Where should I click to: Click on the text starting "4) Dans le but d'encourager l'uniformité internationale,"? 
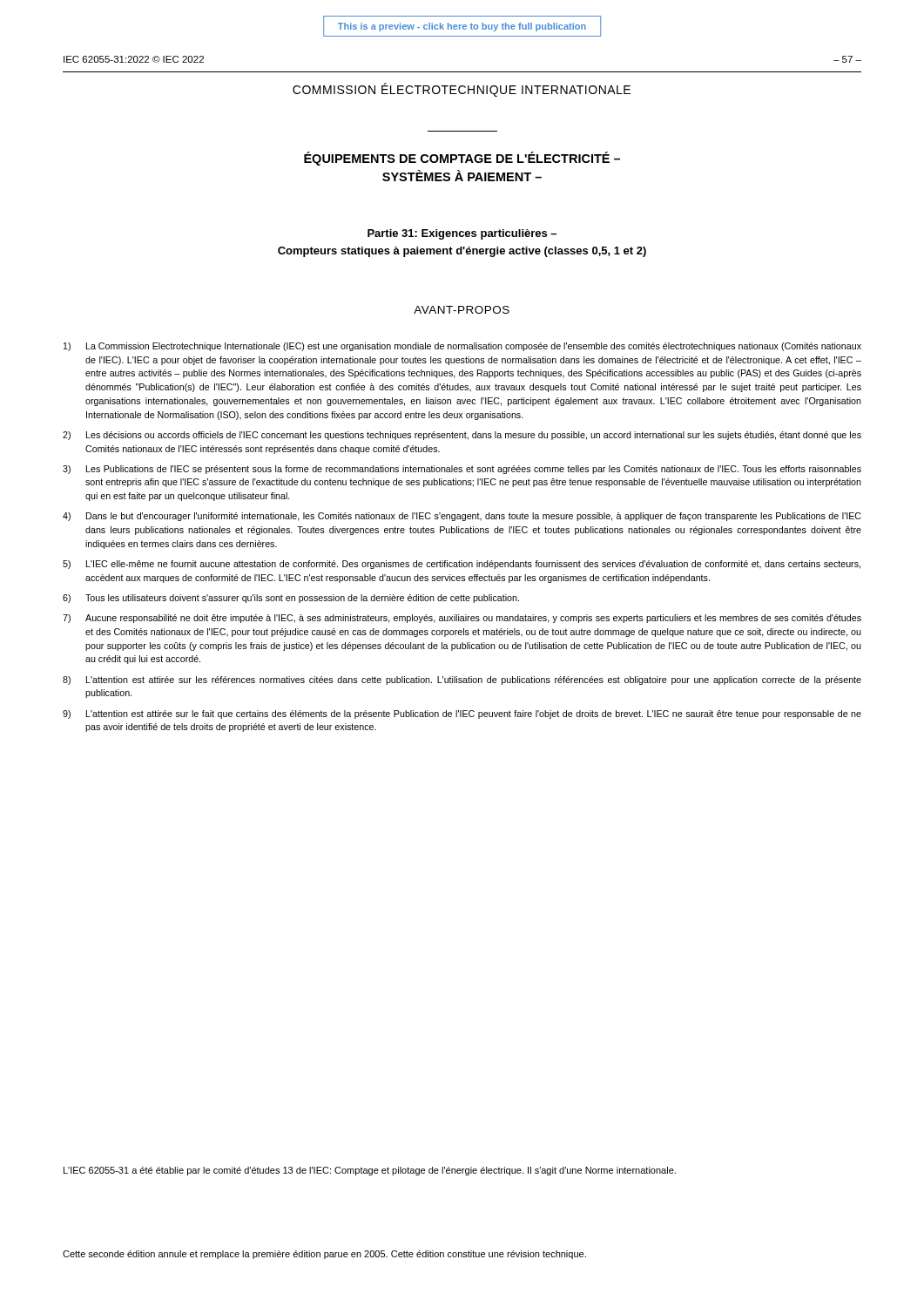462,531
